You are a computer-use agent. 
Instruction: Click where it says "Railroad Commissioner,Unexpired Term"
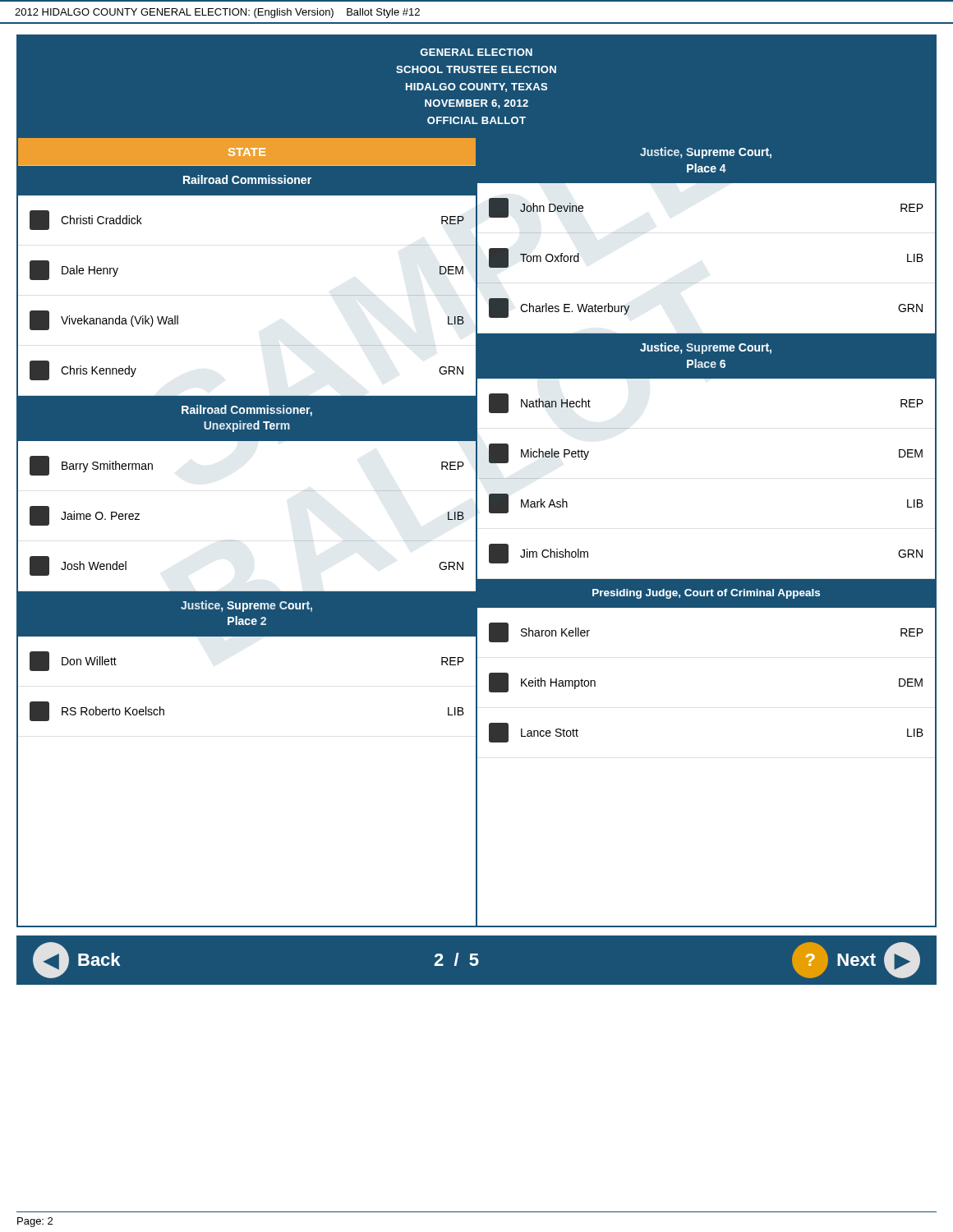[x=247, y=418]
